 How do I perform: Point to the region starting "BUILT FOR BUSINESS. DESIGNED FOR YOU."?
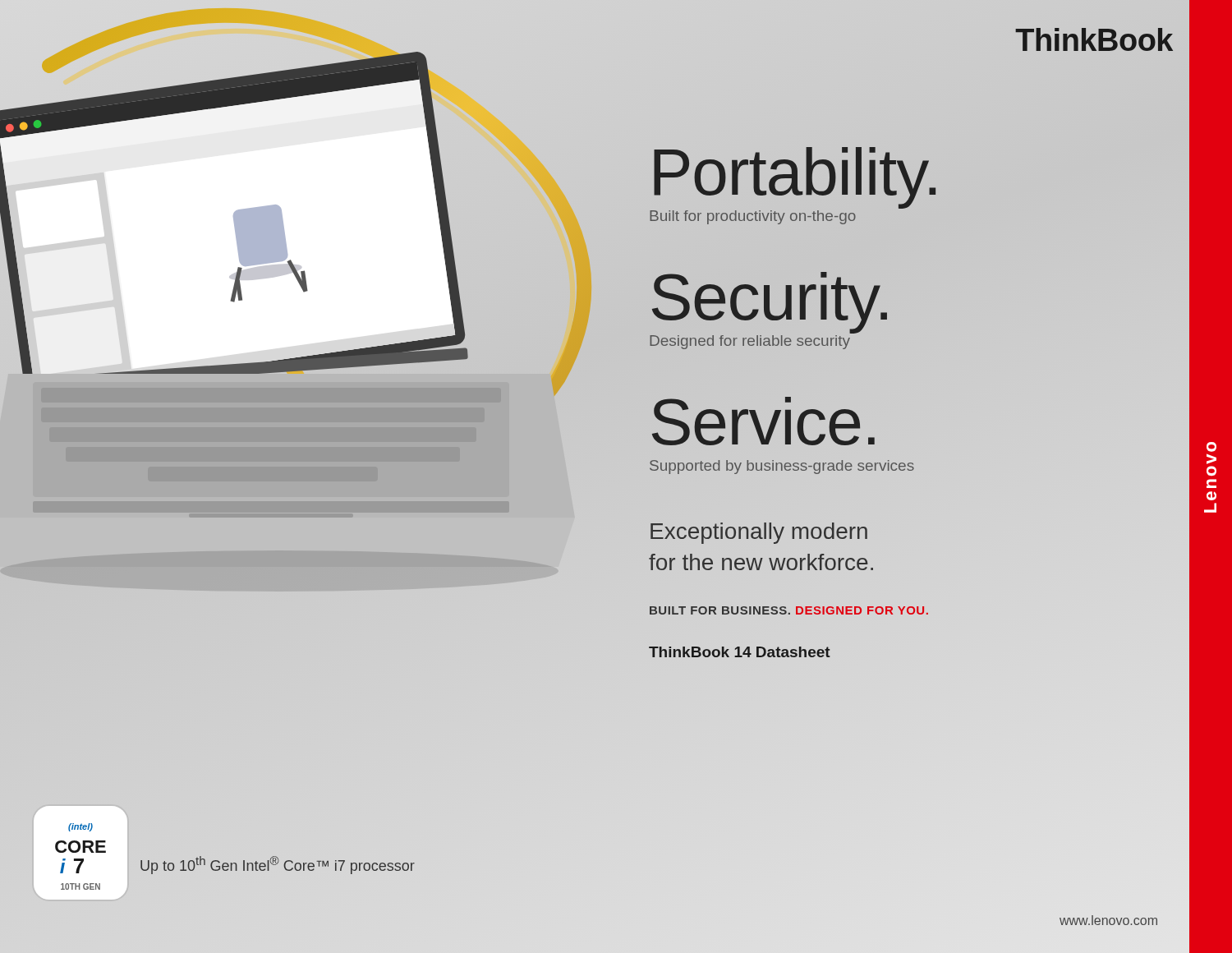click(789, 610)
